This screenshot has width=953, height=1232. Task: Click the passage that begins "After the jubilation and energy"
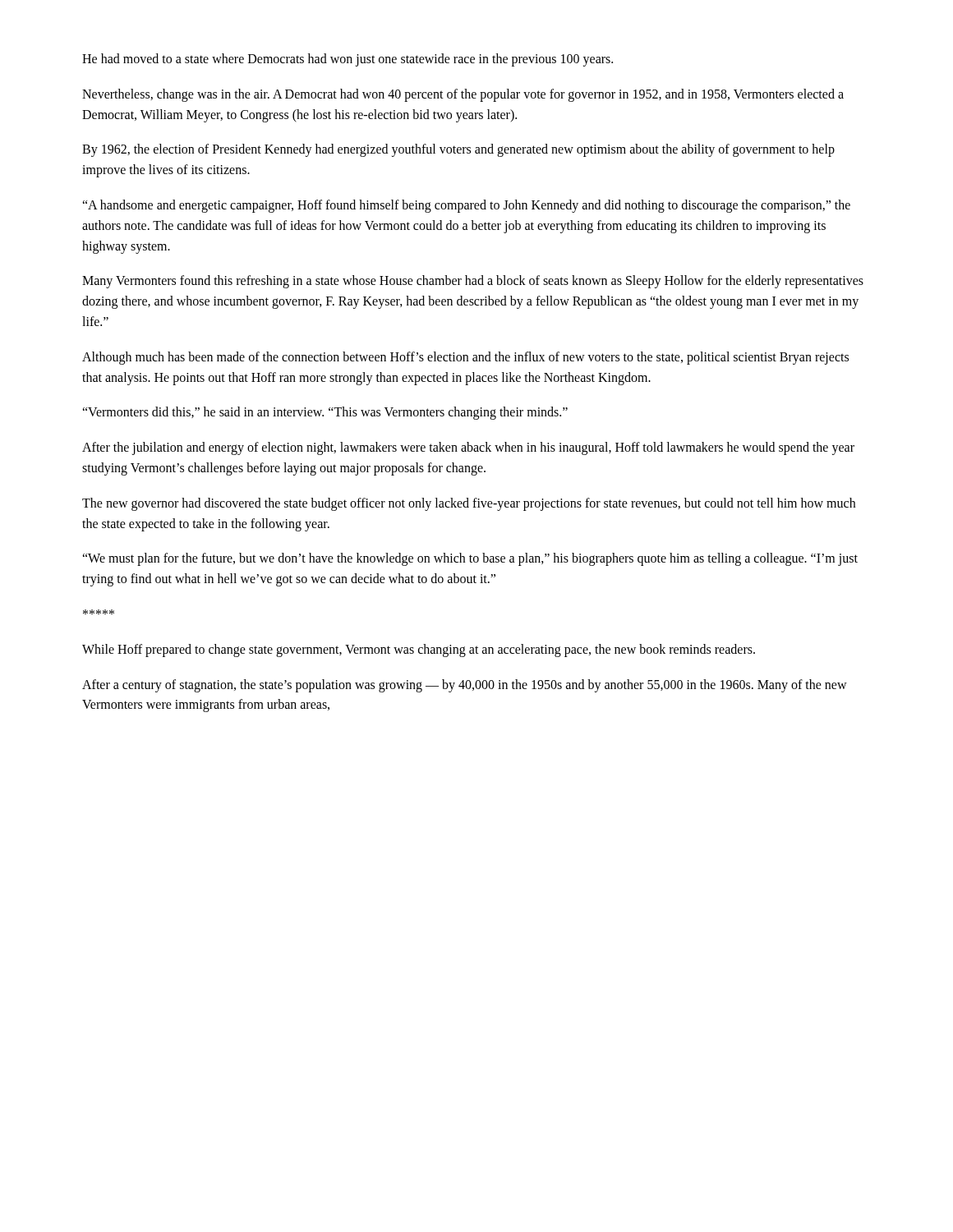(x=468, y=458)
